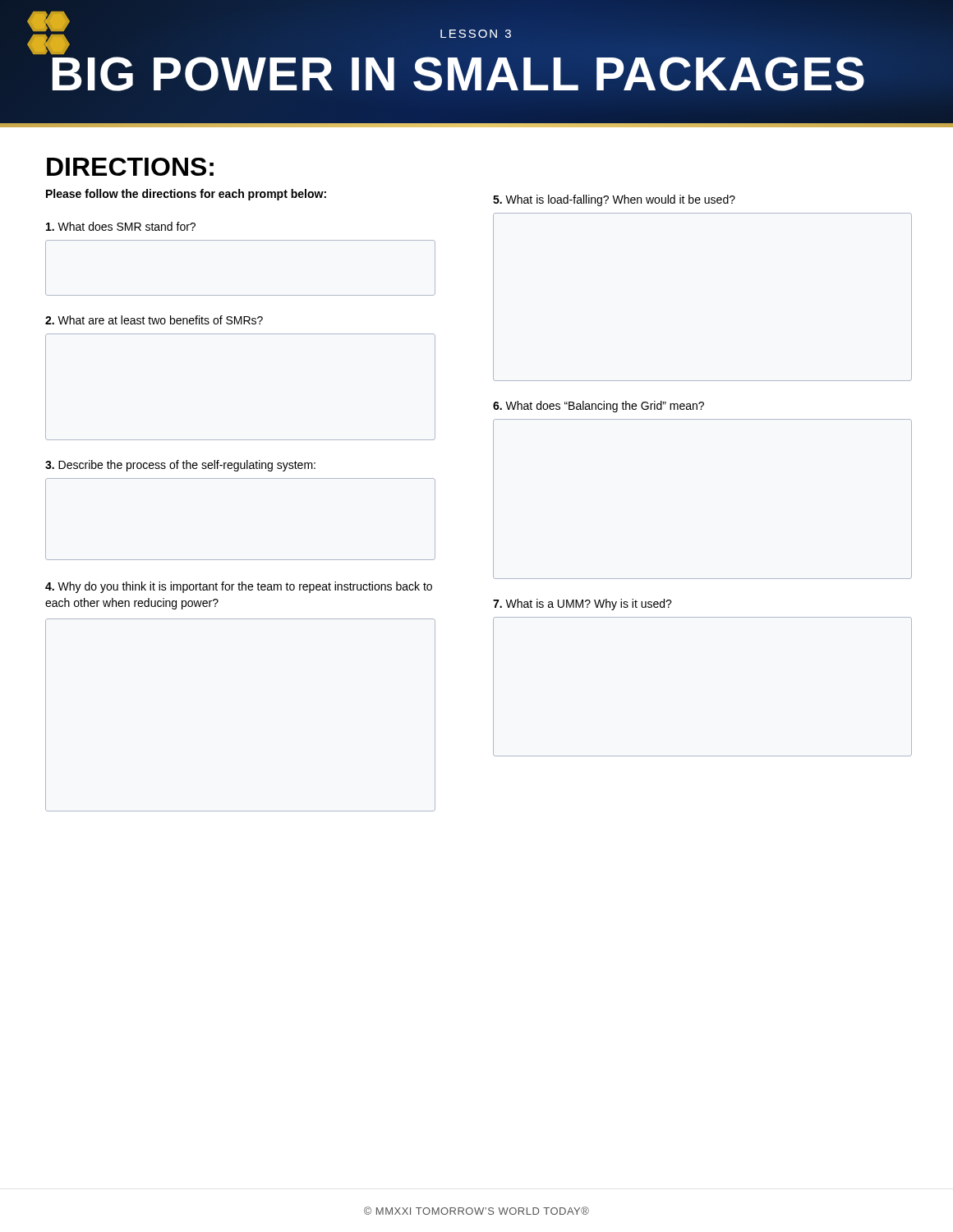Locate the element starting "2. What are at least"

coord(154,320)
